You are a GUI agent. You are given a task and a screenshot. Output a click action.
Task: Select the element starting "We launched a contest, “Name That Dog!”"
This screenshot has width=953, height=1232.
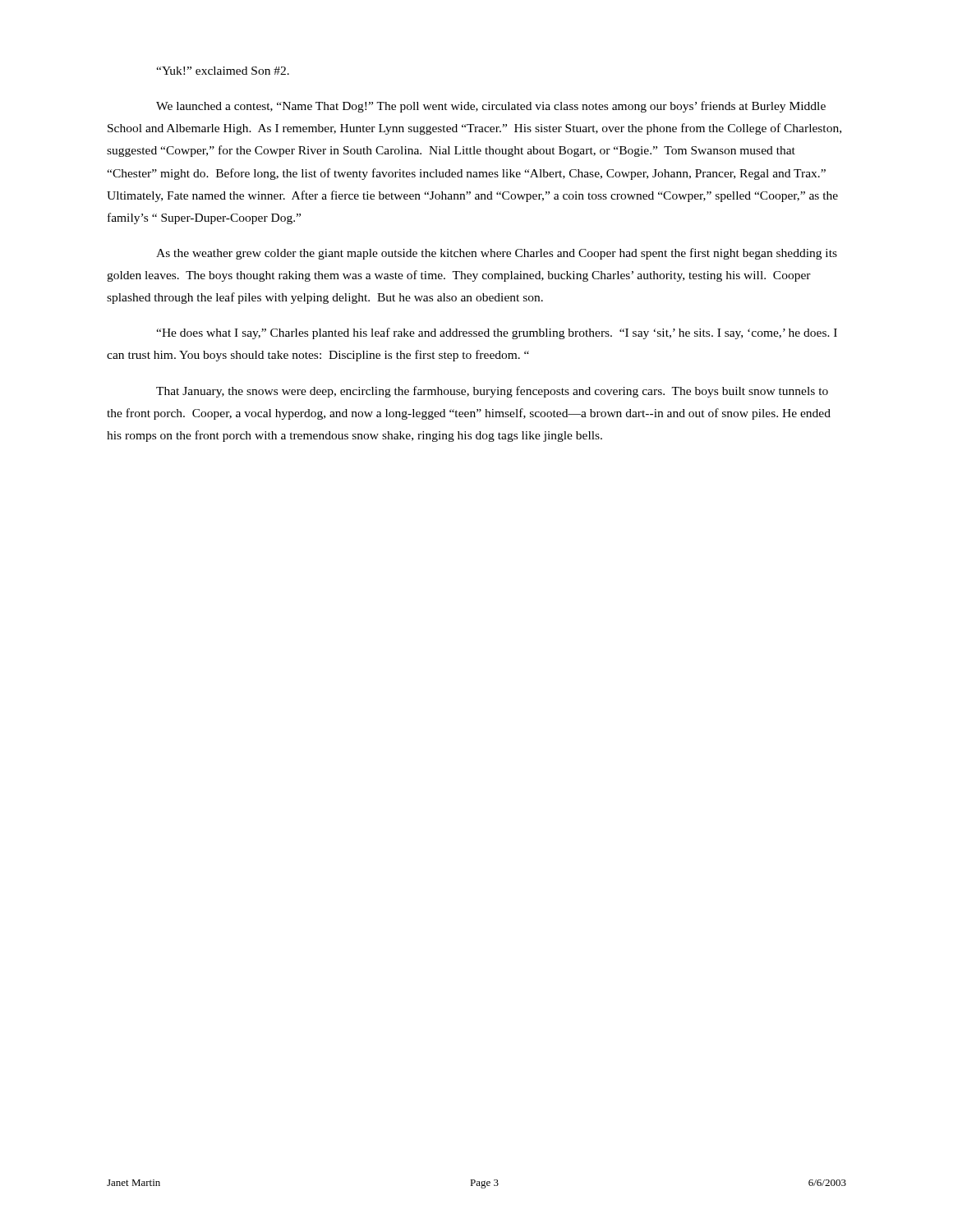[x=474, y=161]
